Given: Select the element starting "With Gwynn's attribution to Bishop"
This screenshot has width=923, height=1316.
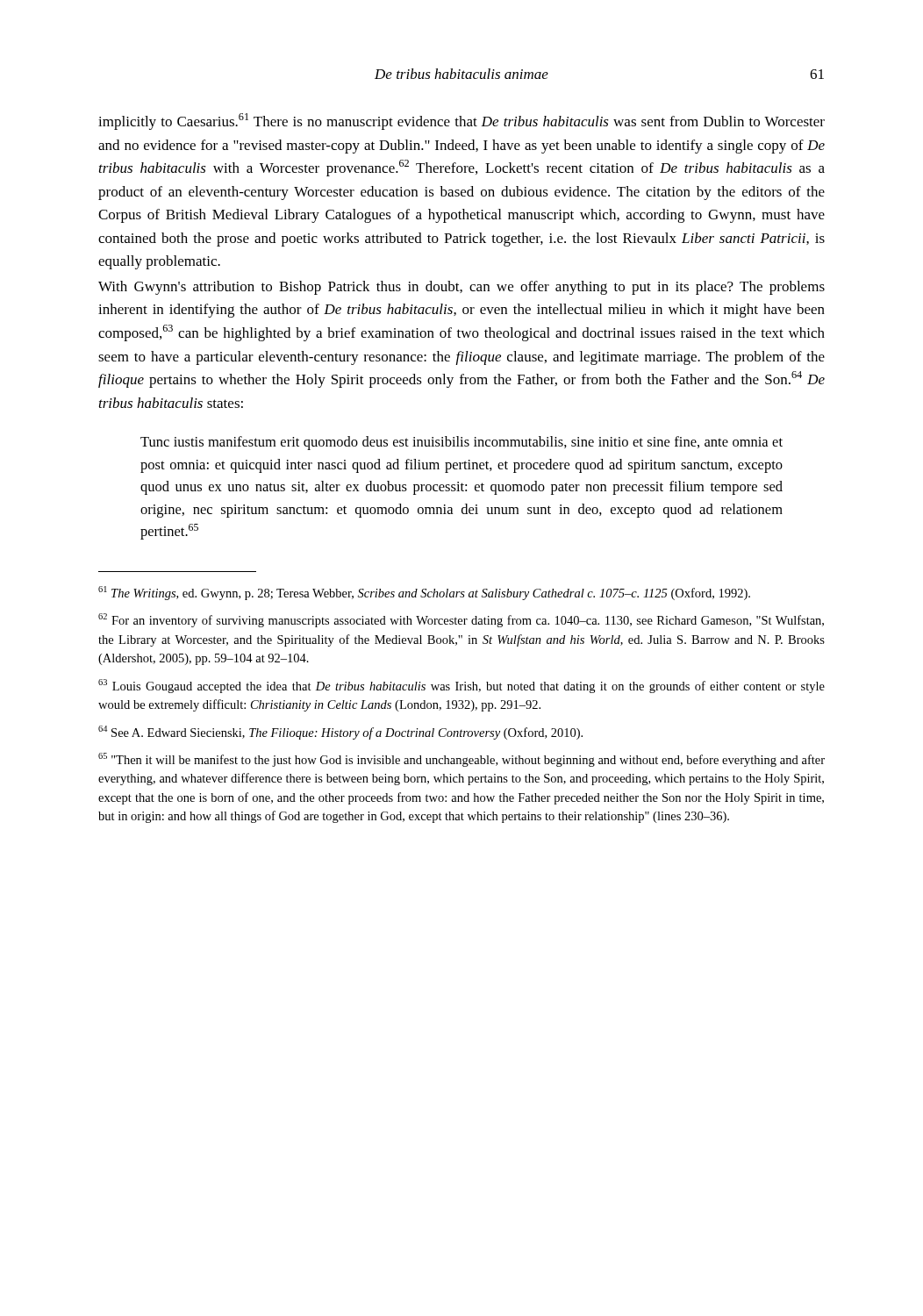Looking at the screenshot, I should (462, 345).
